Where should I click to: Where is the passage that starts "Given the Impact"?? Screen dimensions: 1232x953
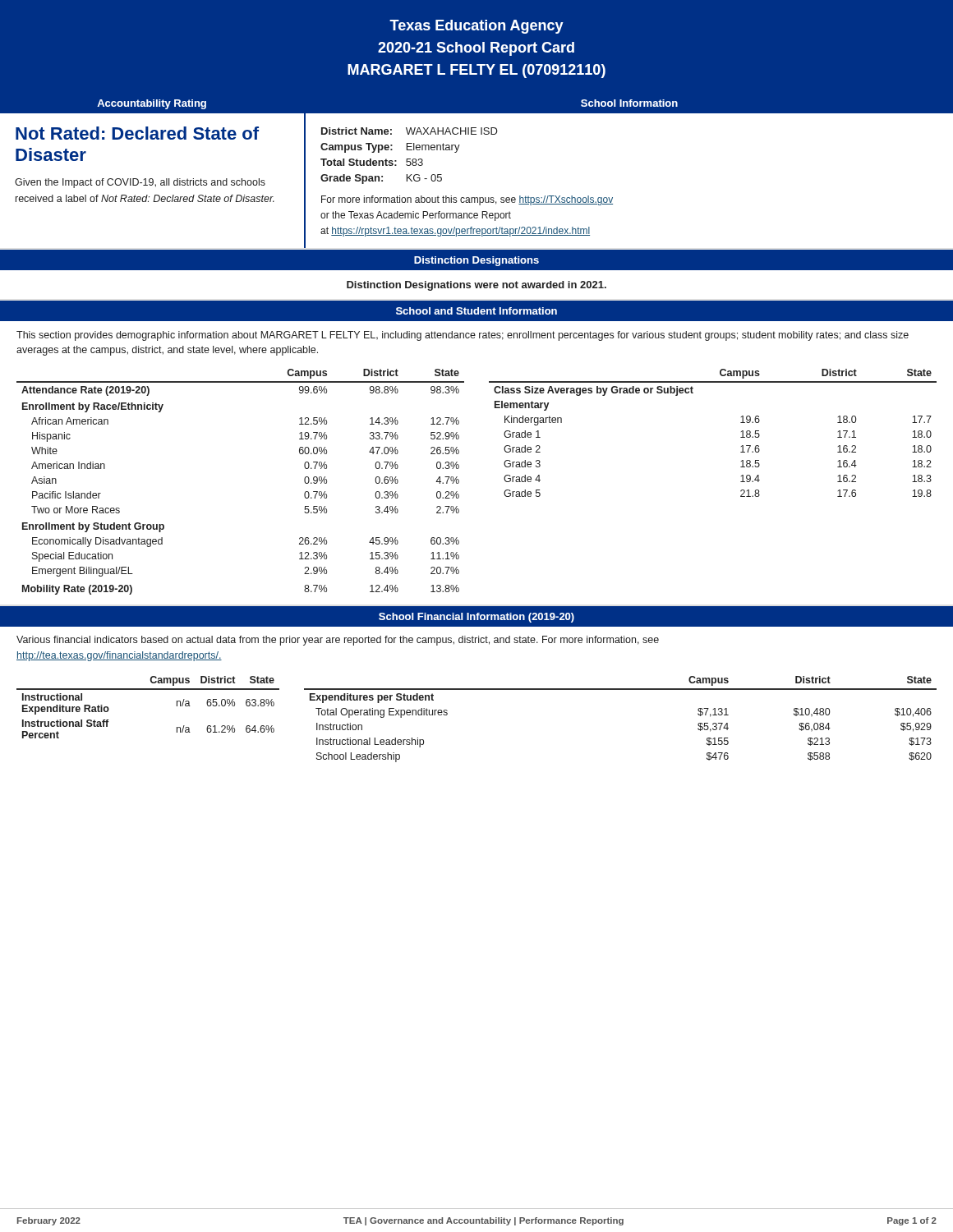(145, 191)
